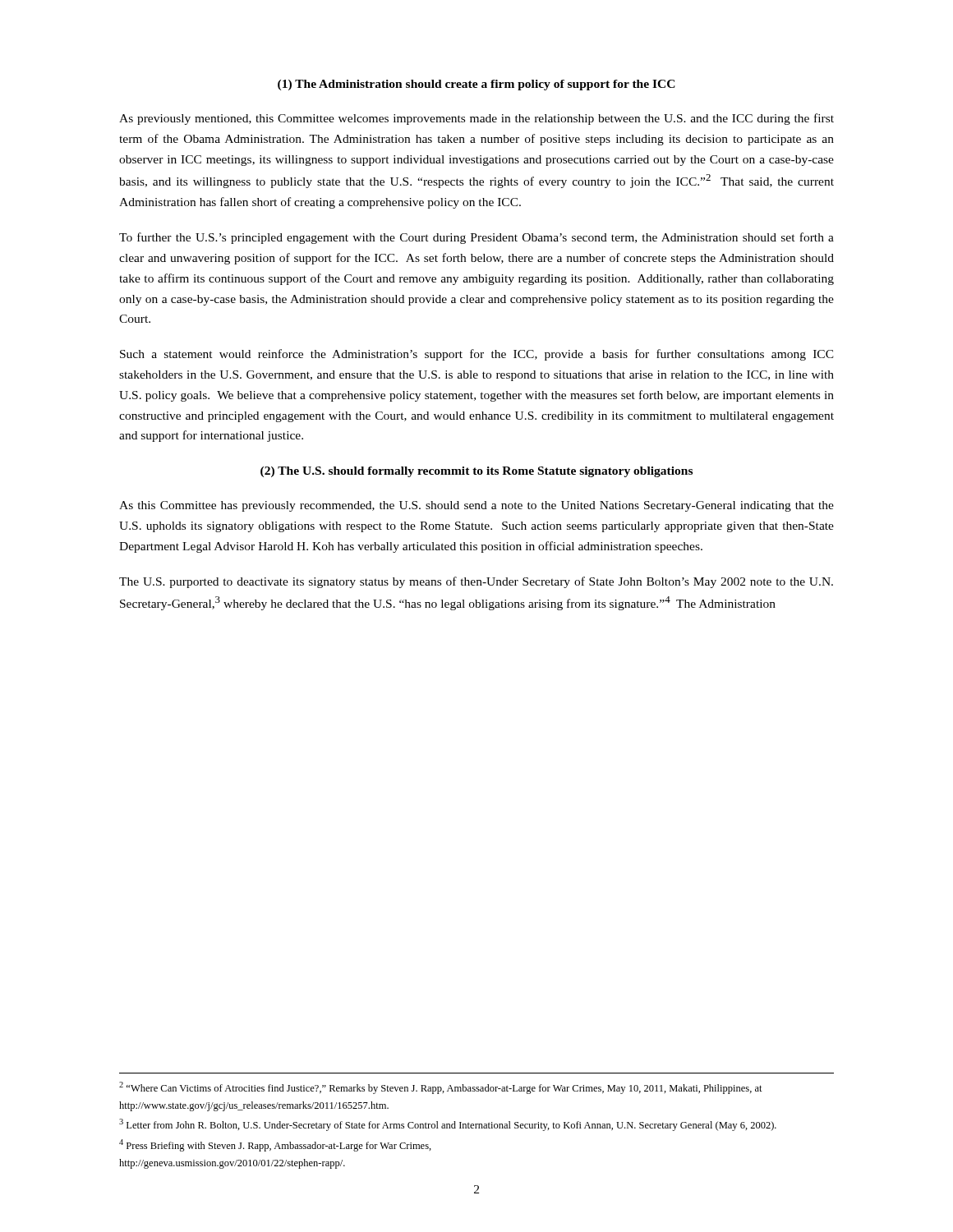Navigate to the element starting "As previously mentioned,"
Viewport: 953px width, 1232px height.
click(476, 160)
